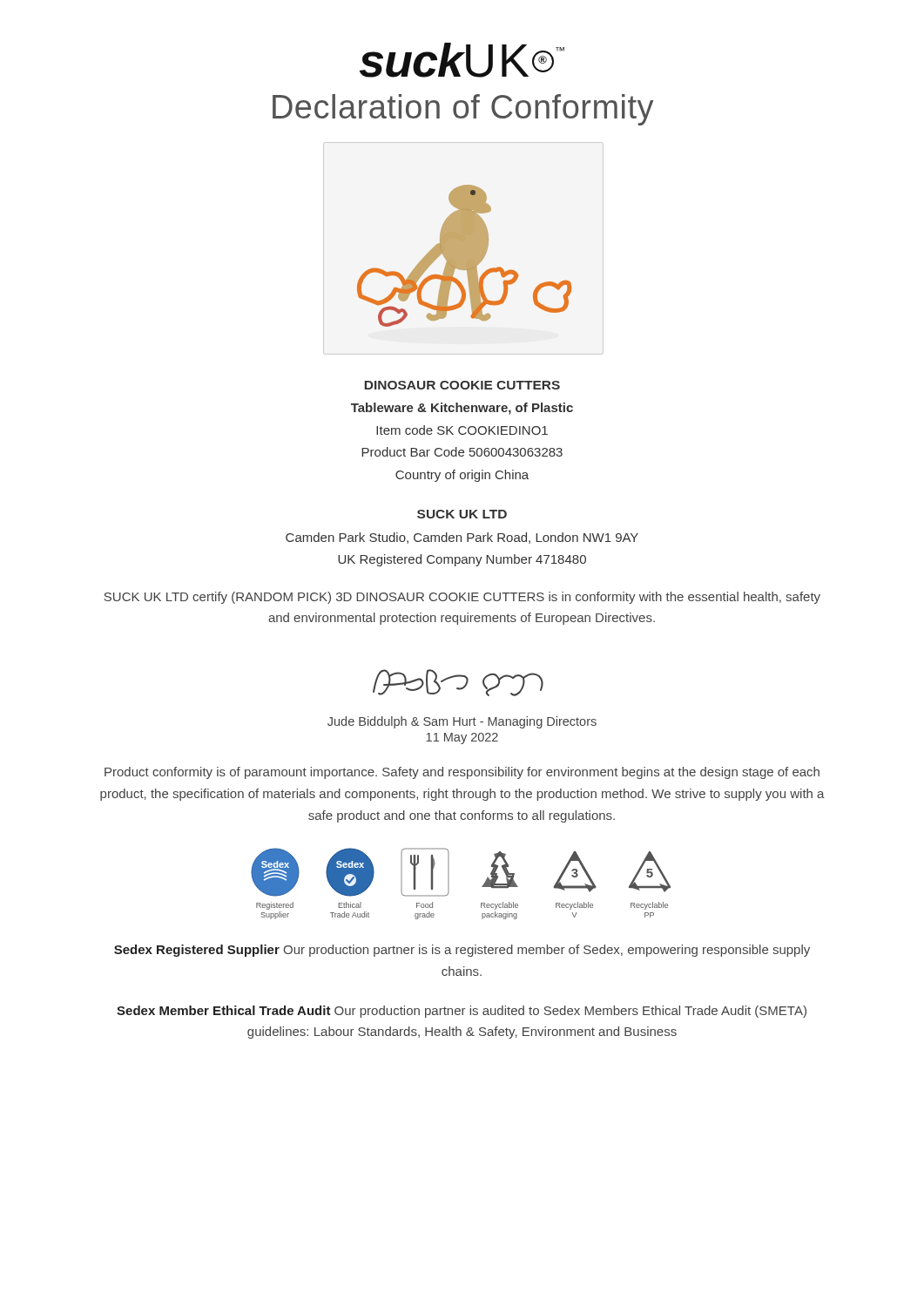This screenshot has width=924, height=1307.
Task: Locate the text with the text "11 May 2022"
Action: coord(462,737)
